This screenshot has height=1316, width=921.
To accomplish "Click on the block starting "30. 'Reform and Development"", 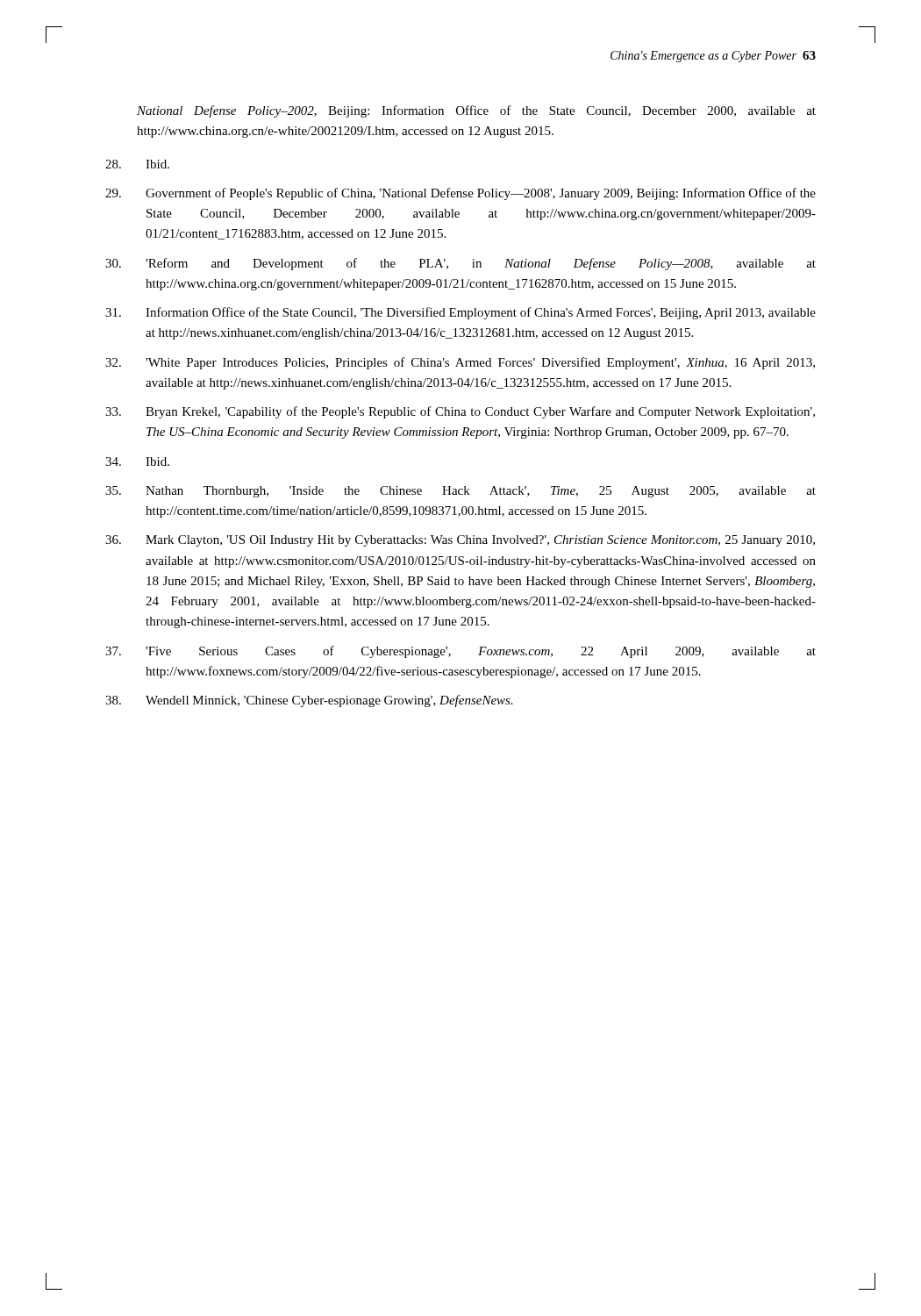I will tap(460, 273).
